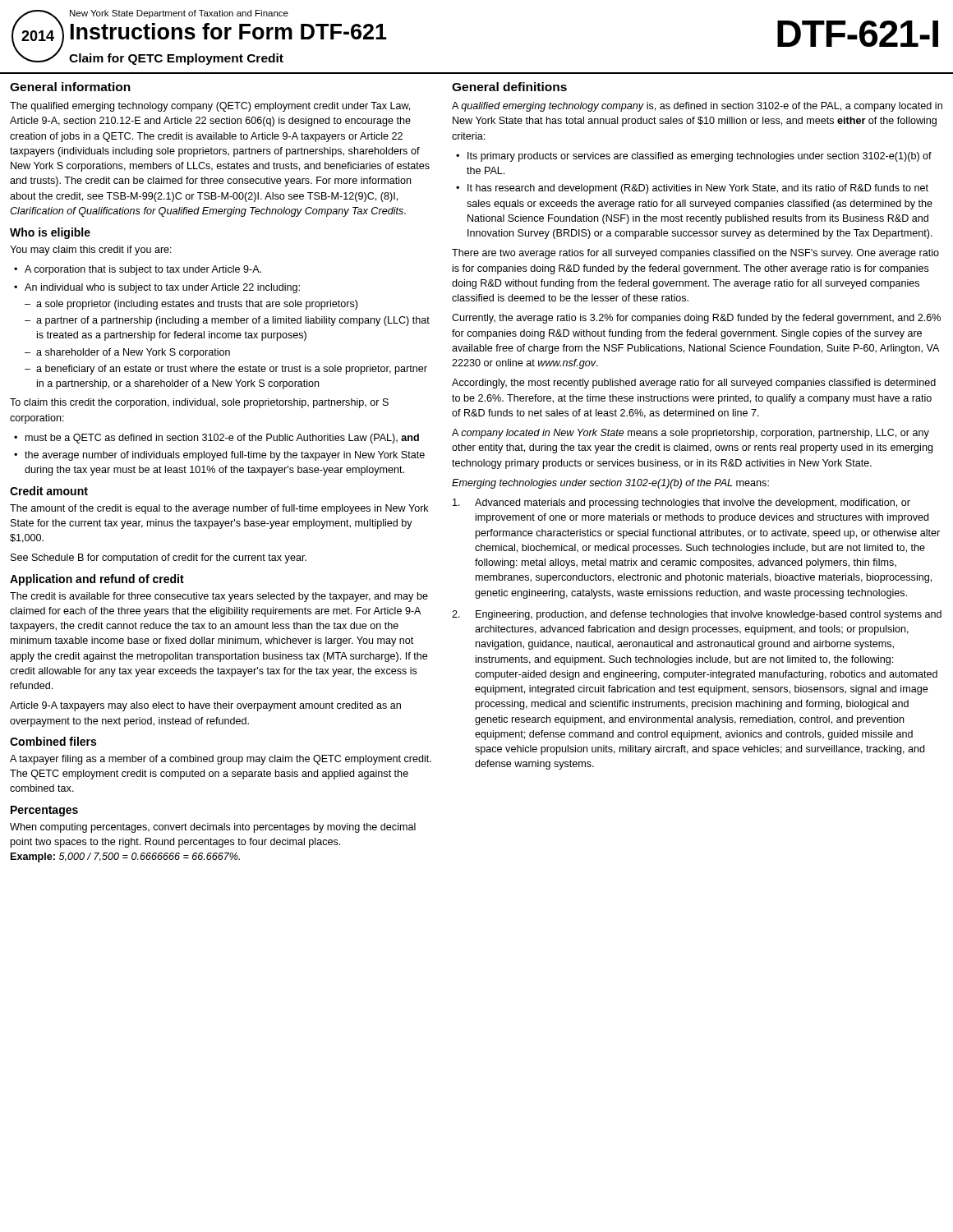953x1232 pixels.
Task: Point to the block beginning "the average number"
Action: (x=225, y=463)
